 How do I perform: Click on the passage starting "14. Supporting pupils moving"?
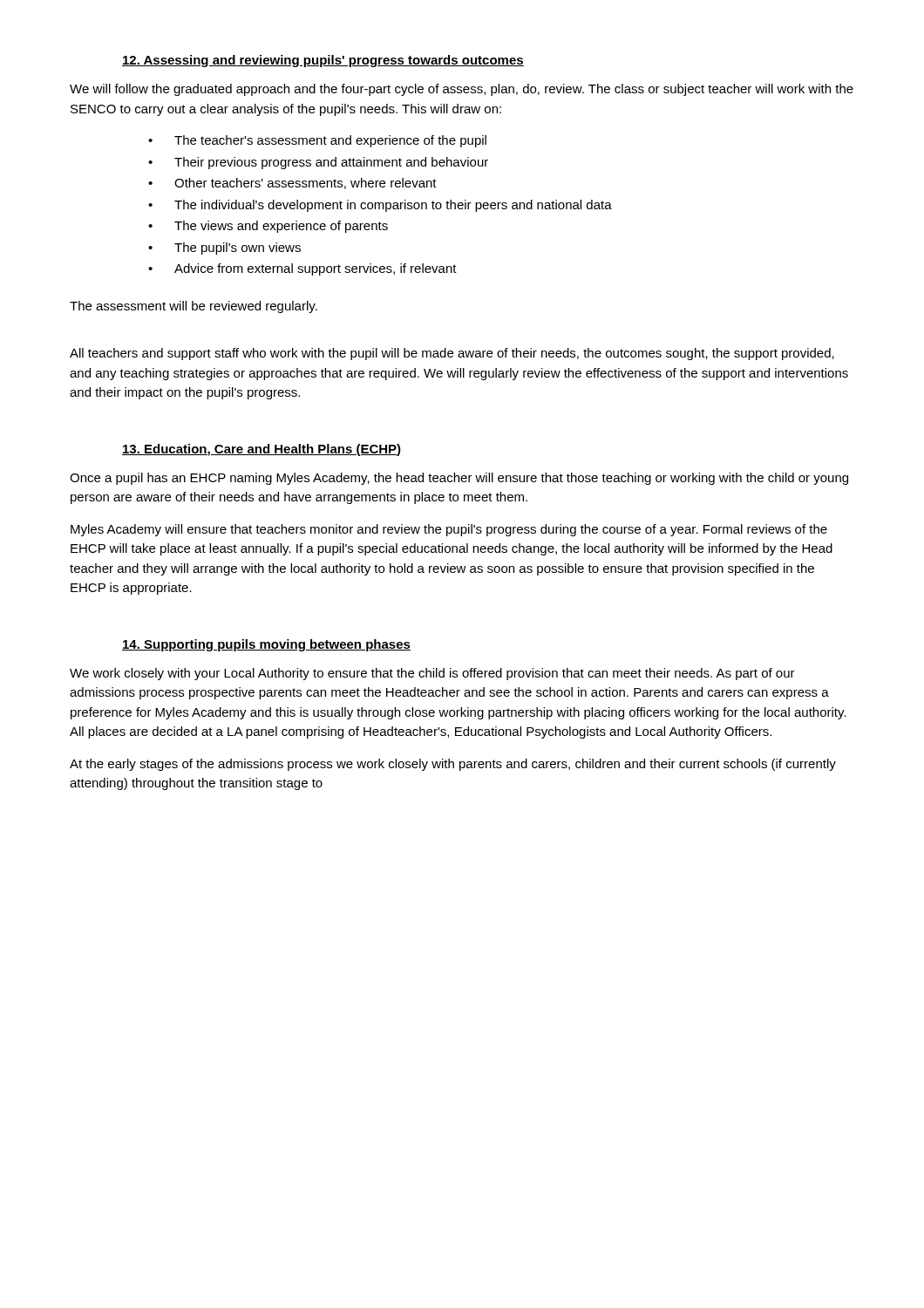(x=266, y=644)
